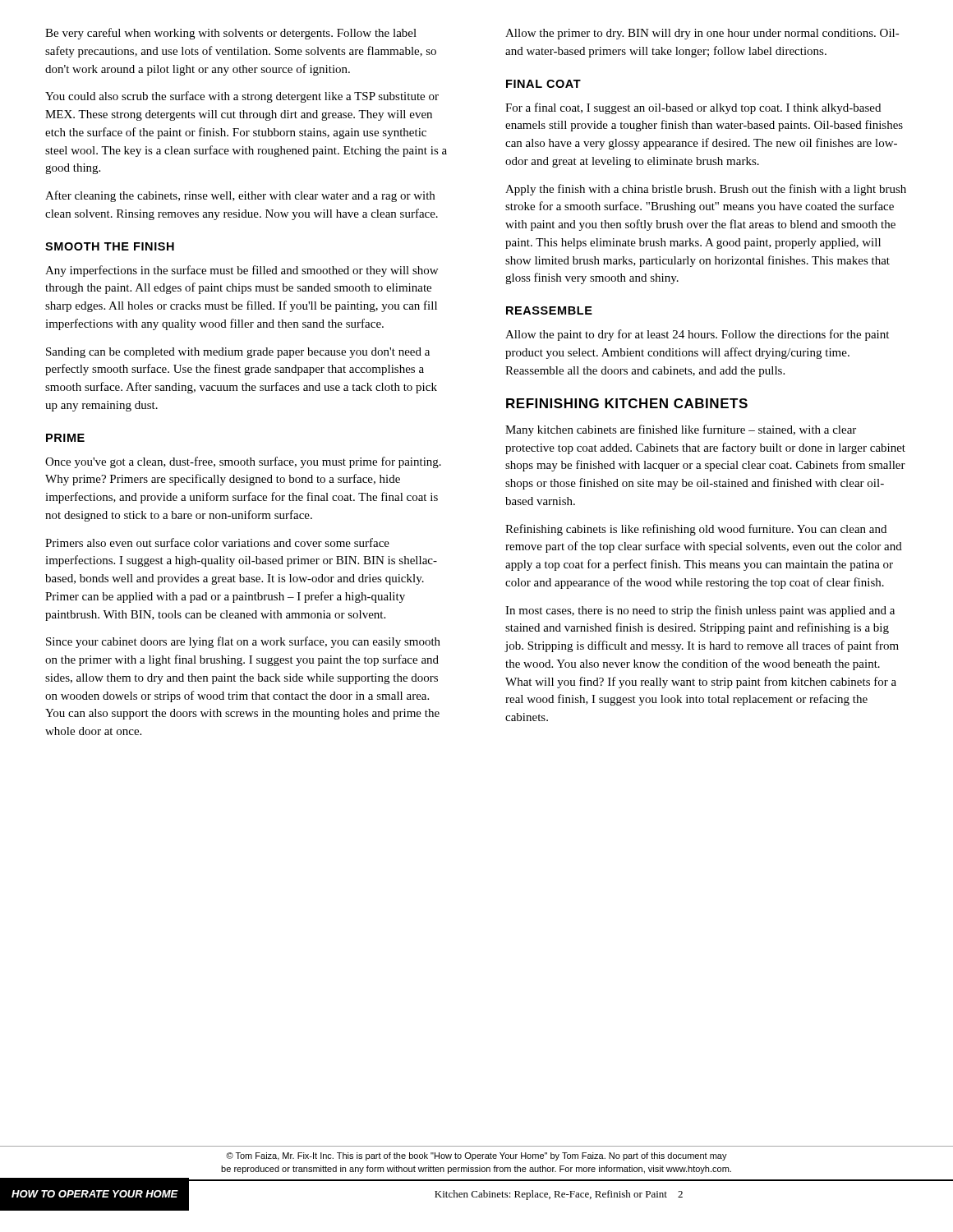Locate the block of text that opens with "Since your cabinet doors are lying flat"
The image size is (953, 1232).
click(246, 687)
